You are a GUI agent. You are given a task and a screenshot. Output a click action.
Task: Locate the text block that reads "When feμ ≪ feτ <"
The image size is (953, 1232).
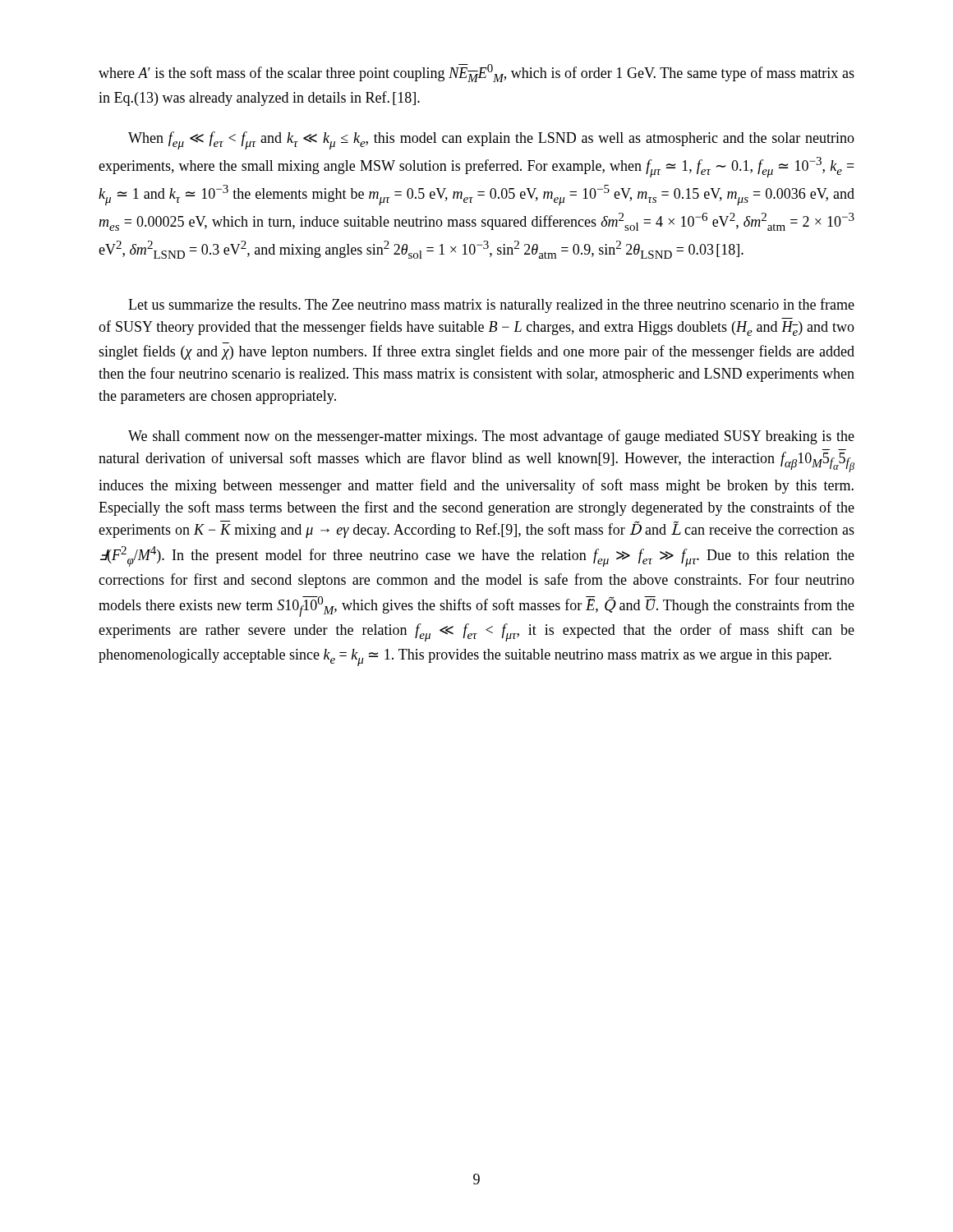(476, 196)
